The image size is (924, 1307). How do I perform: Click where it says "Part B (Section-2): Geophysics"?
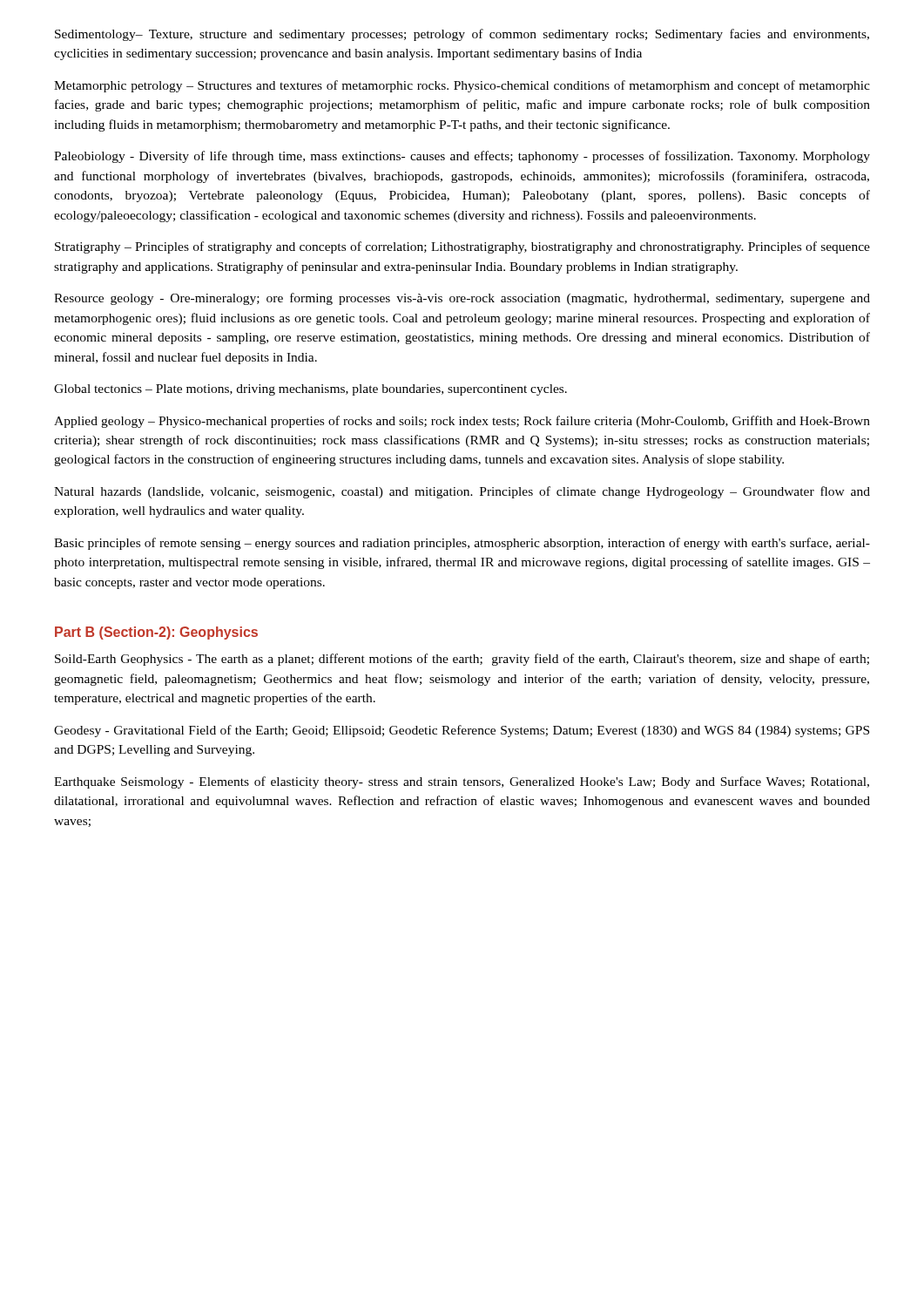point(156,632)
